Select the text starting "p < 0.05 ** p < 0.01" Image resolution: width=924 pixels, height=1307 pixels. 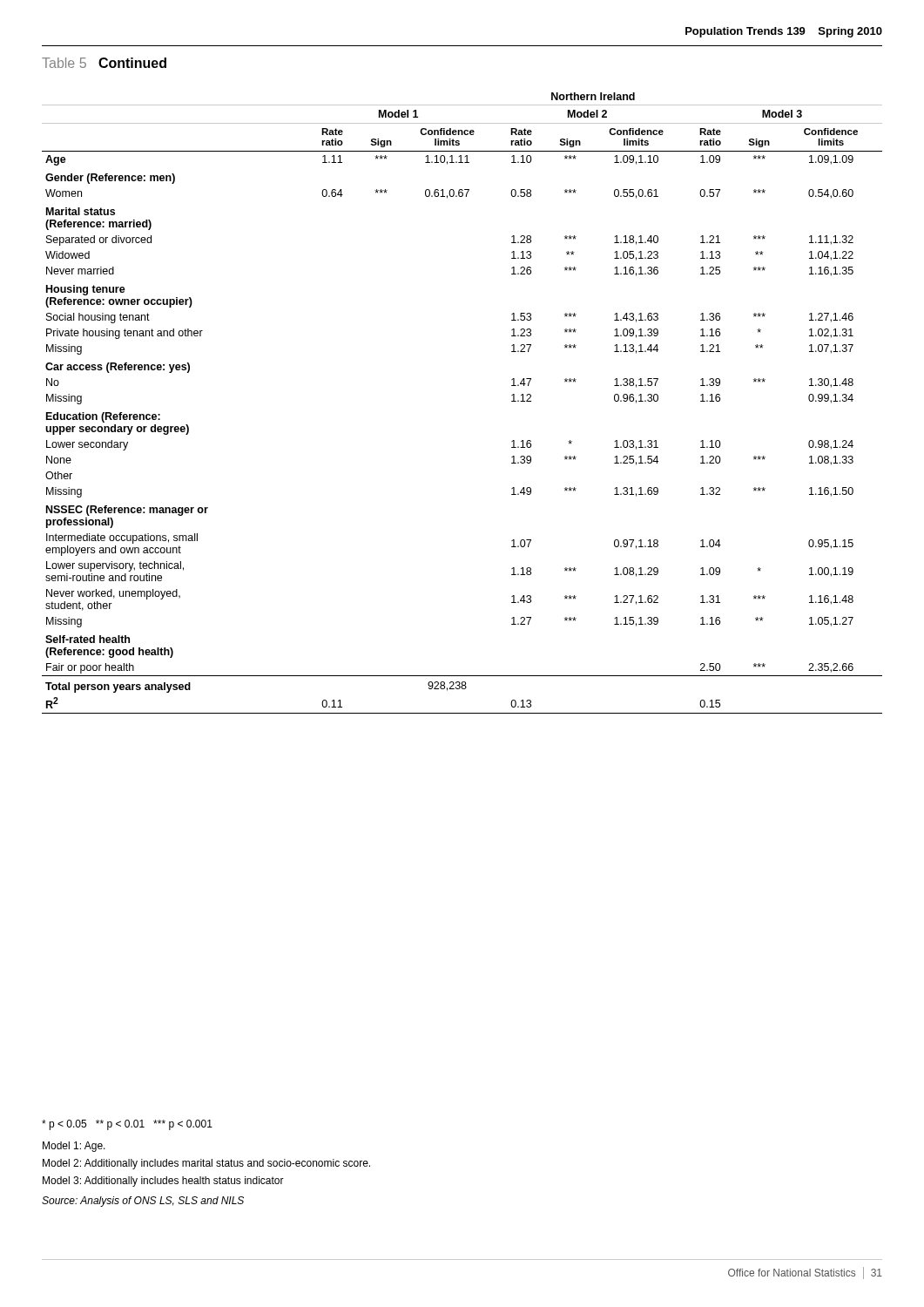coord(127,1124)
